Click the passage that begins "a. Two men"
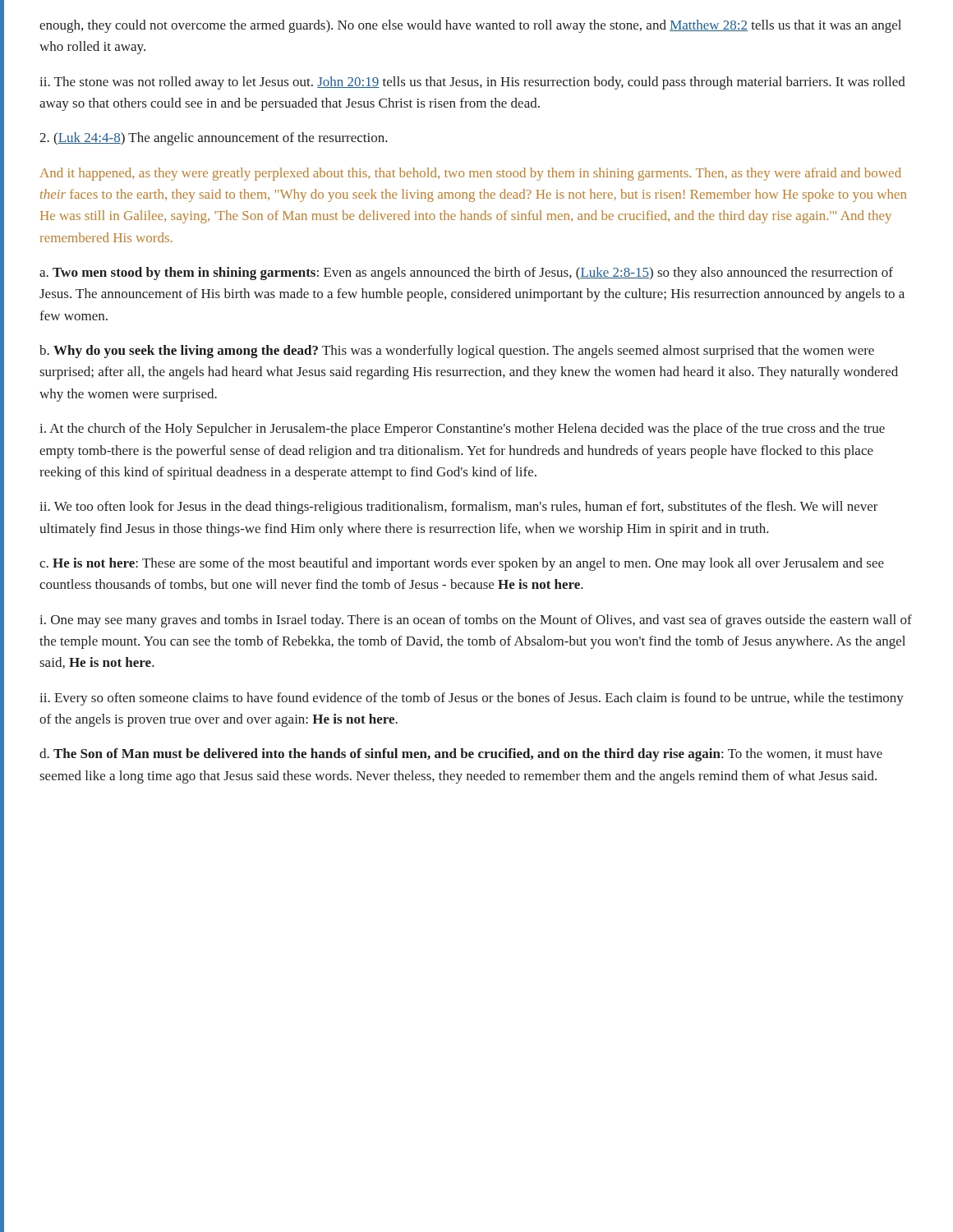Viewport: 953px width, 1232px height. (472, 294)
